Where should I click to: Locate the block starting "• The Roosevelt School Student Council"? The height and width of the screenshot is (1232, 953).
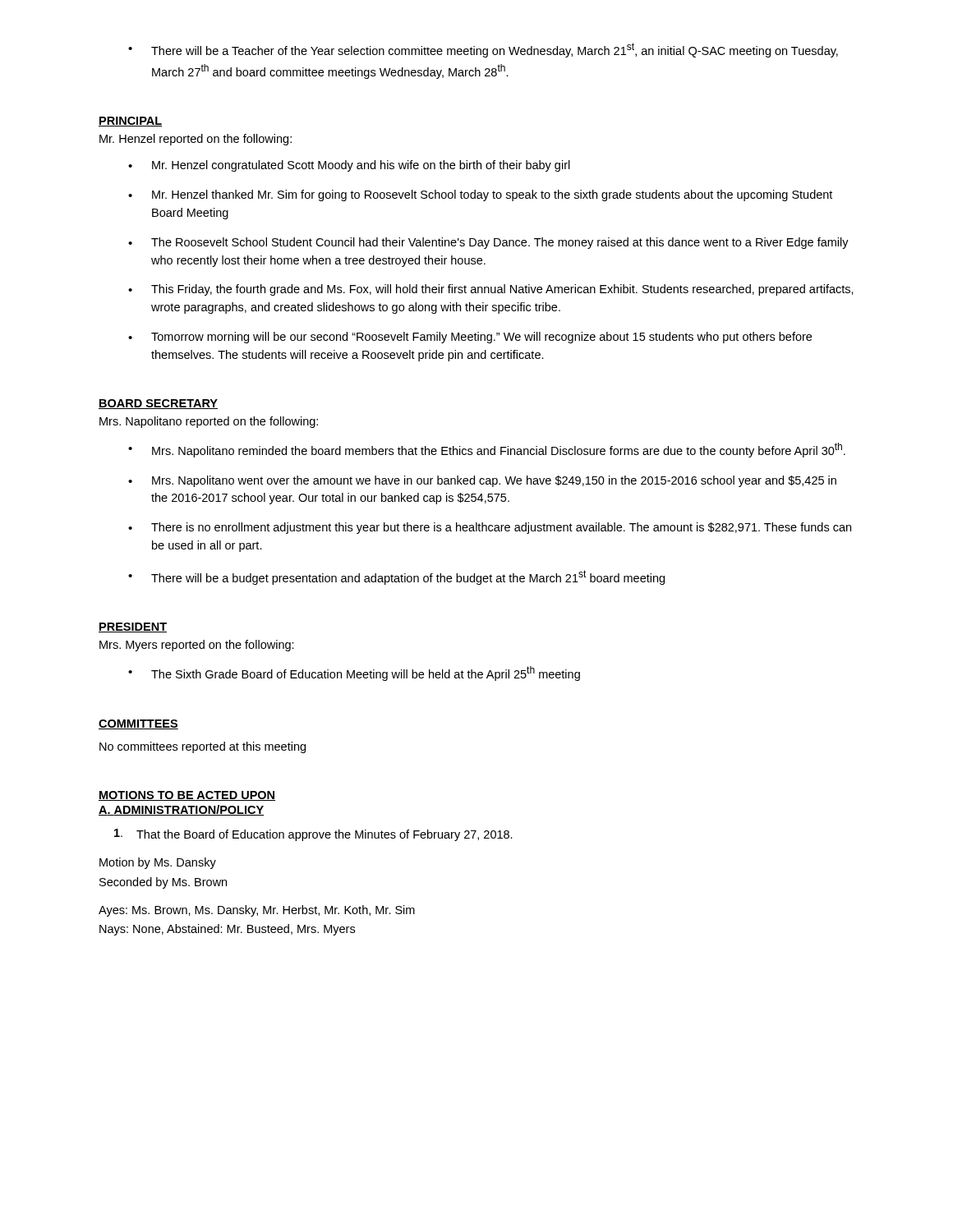click(x=491, y=252)
